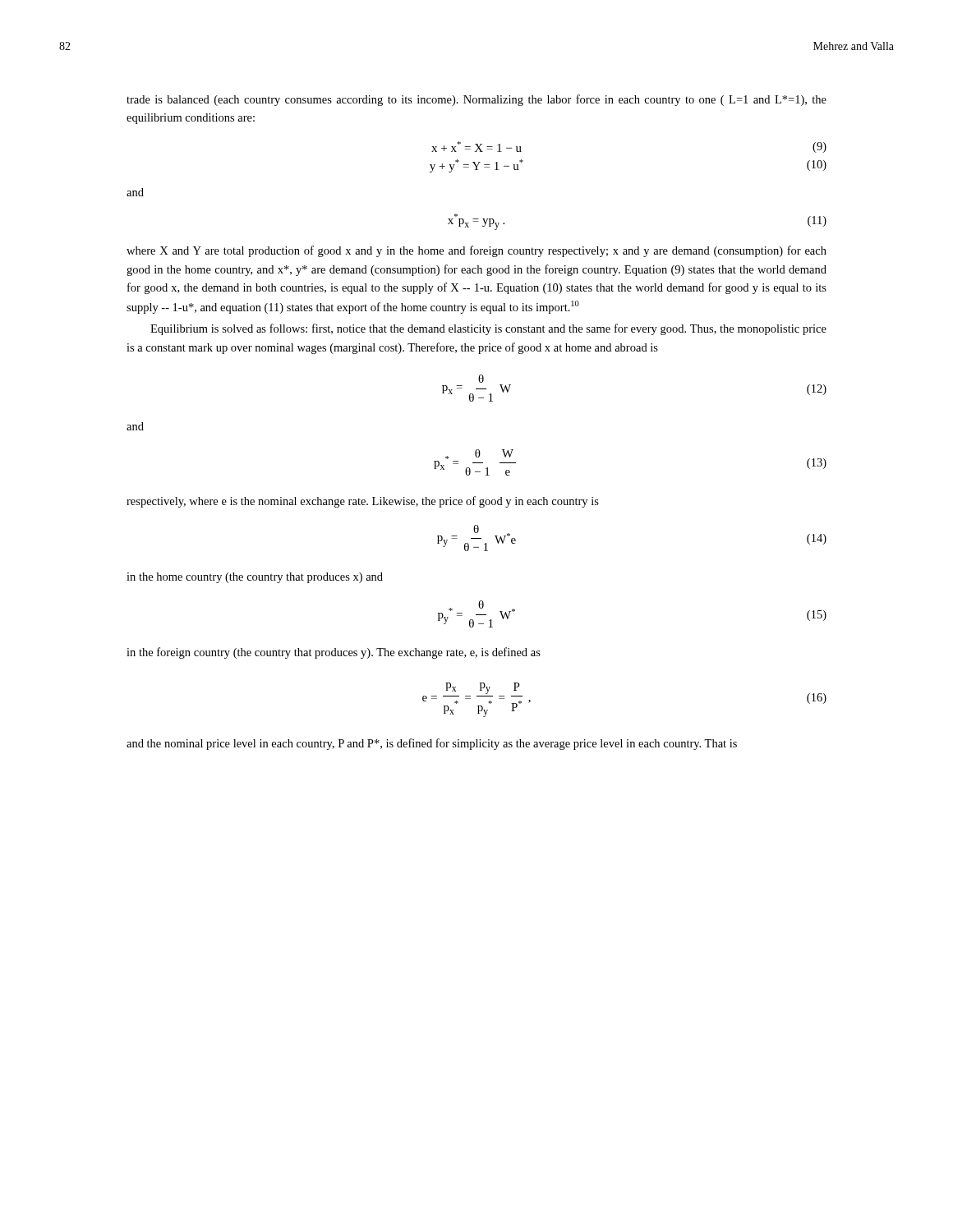Click the formula that begins "px* = θ θ −"
The image size is (953, 1232).
pyautogui.click(x=476, y=463)
